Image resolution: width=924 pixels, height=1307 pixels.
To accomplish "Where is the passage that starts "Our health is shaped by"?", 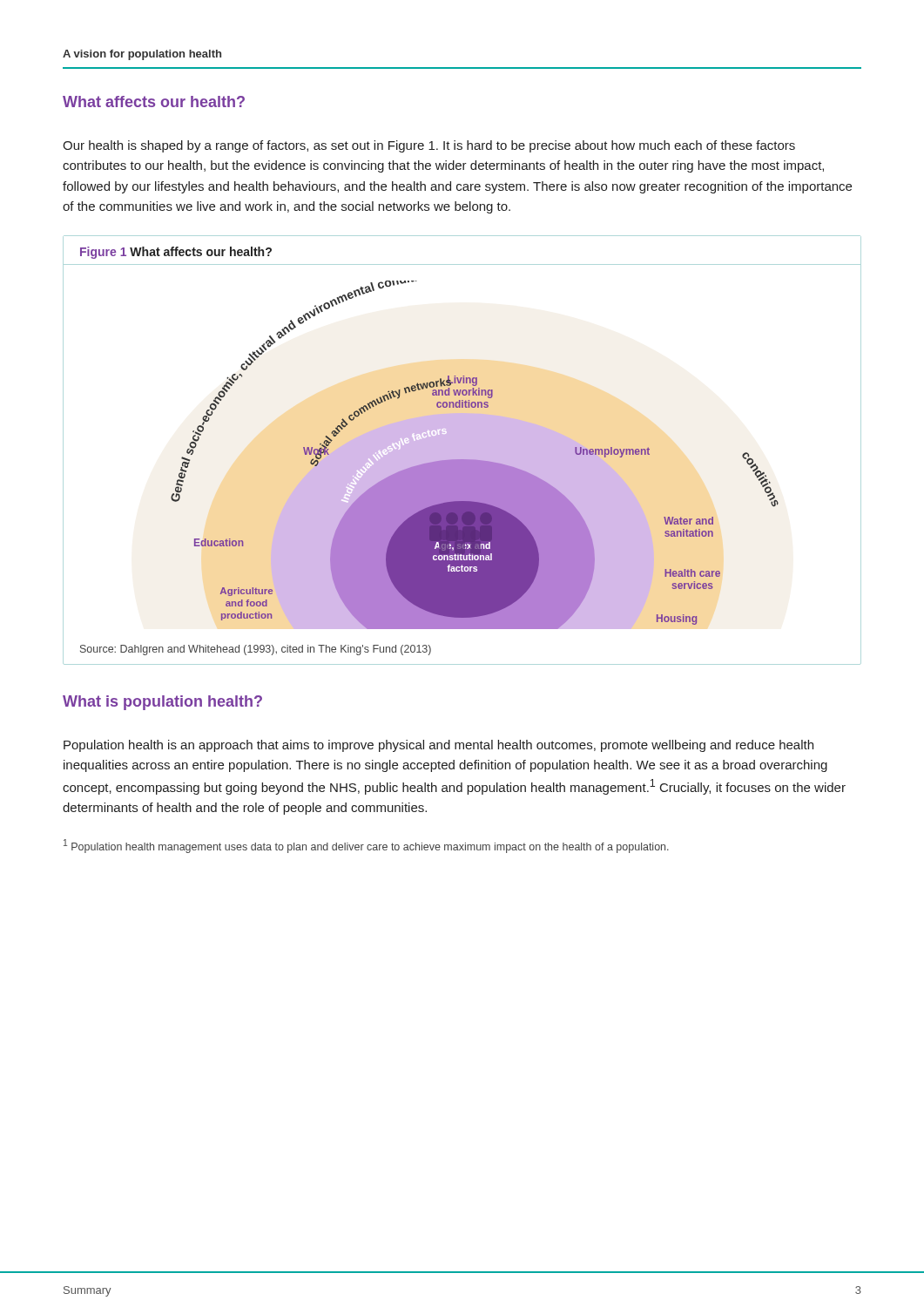I will coord(462,176).
